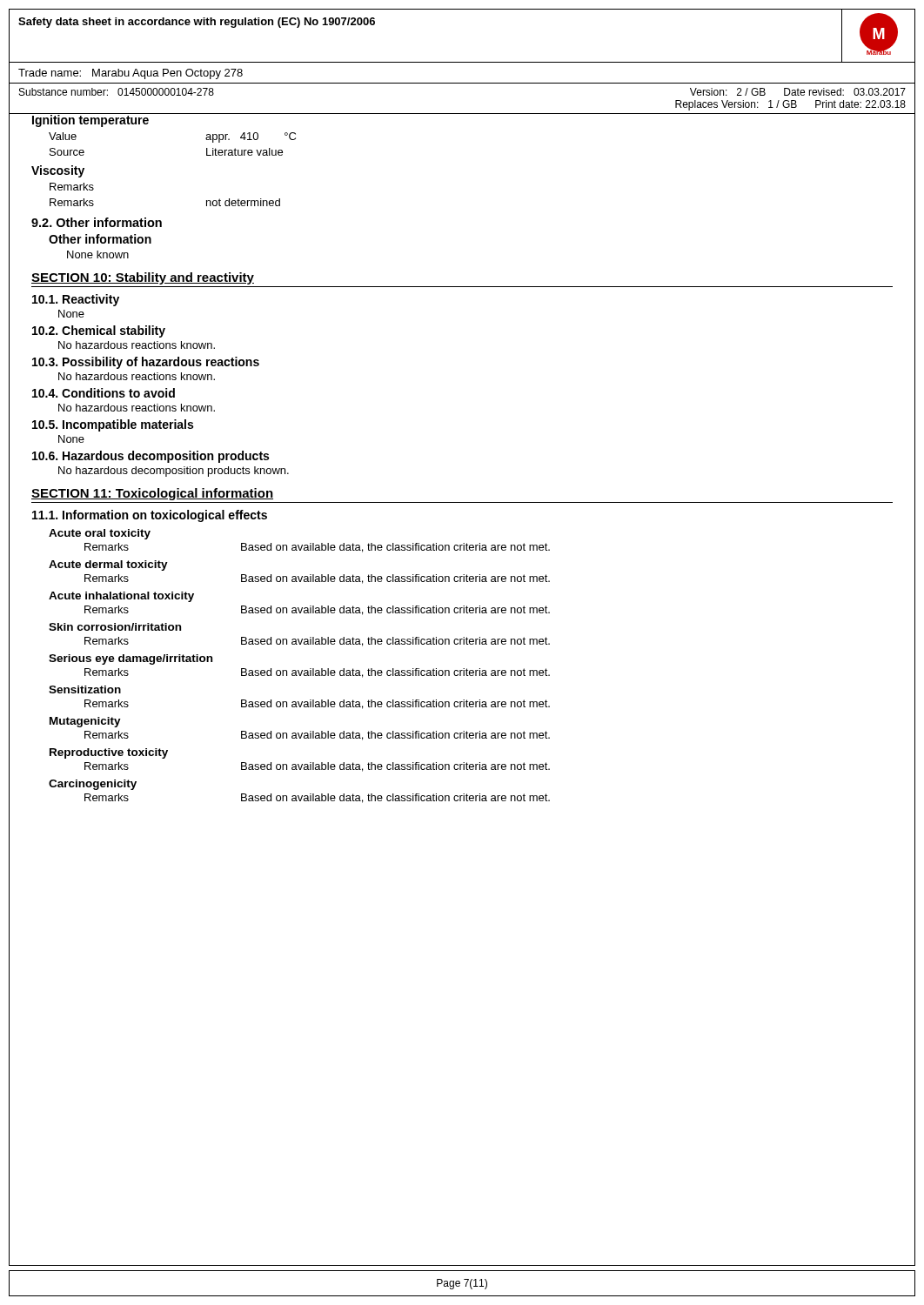Select the section header that reads "10.1. Reactivity"
Viewport: 924px width, 1305px height.
coord(75,299)
